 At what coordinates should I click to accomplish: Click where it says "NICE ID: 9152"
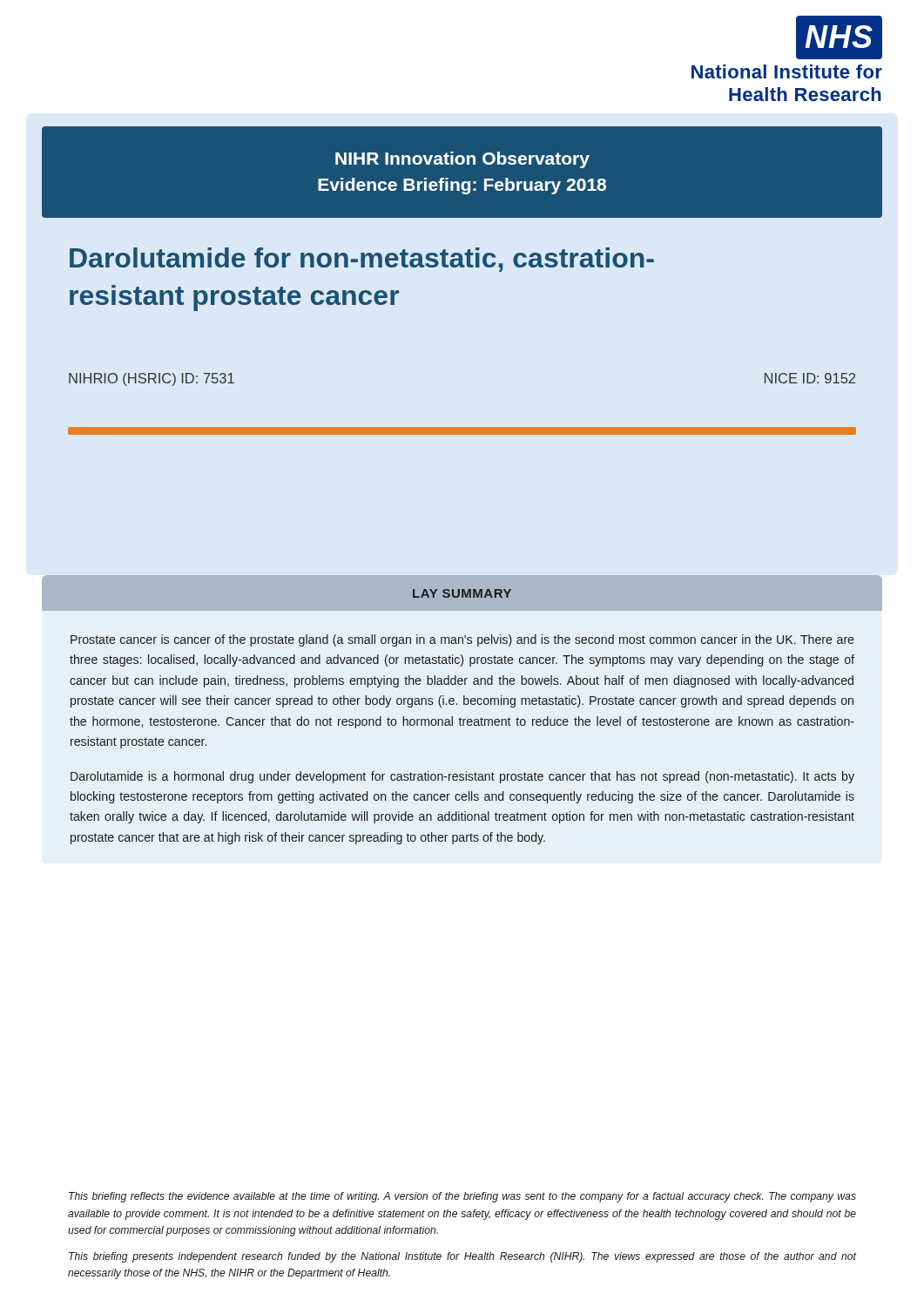(x=810, y=378)
